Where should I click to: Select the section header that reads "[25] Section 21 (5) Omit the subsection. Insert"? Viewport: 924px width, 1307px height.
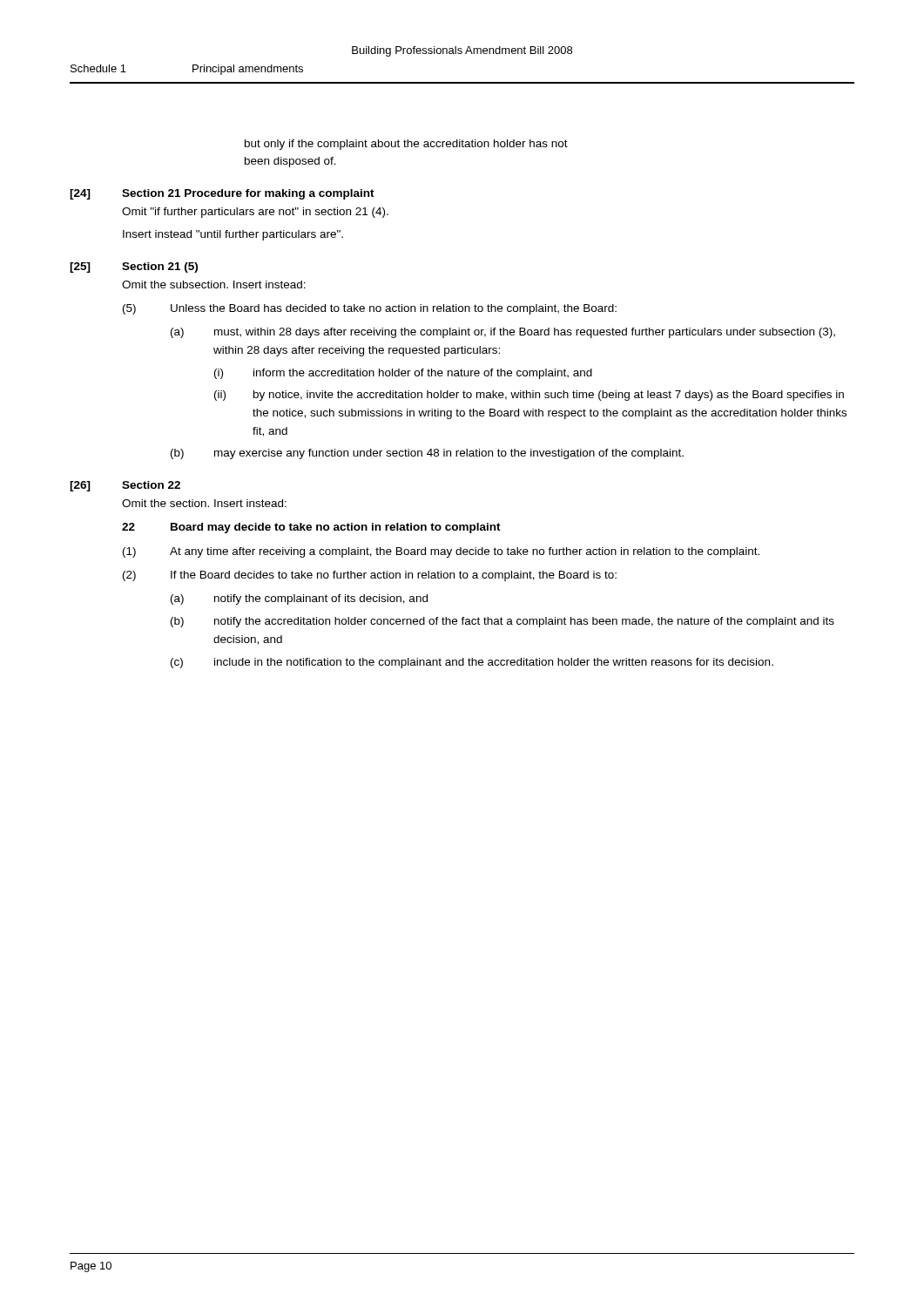[x=462, y=361]
